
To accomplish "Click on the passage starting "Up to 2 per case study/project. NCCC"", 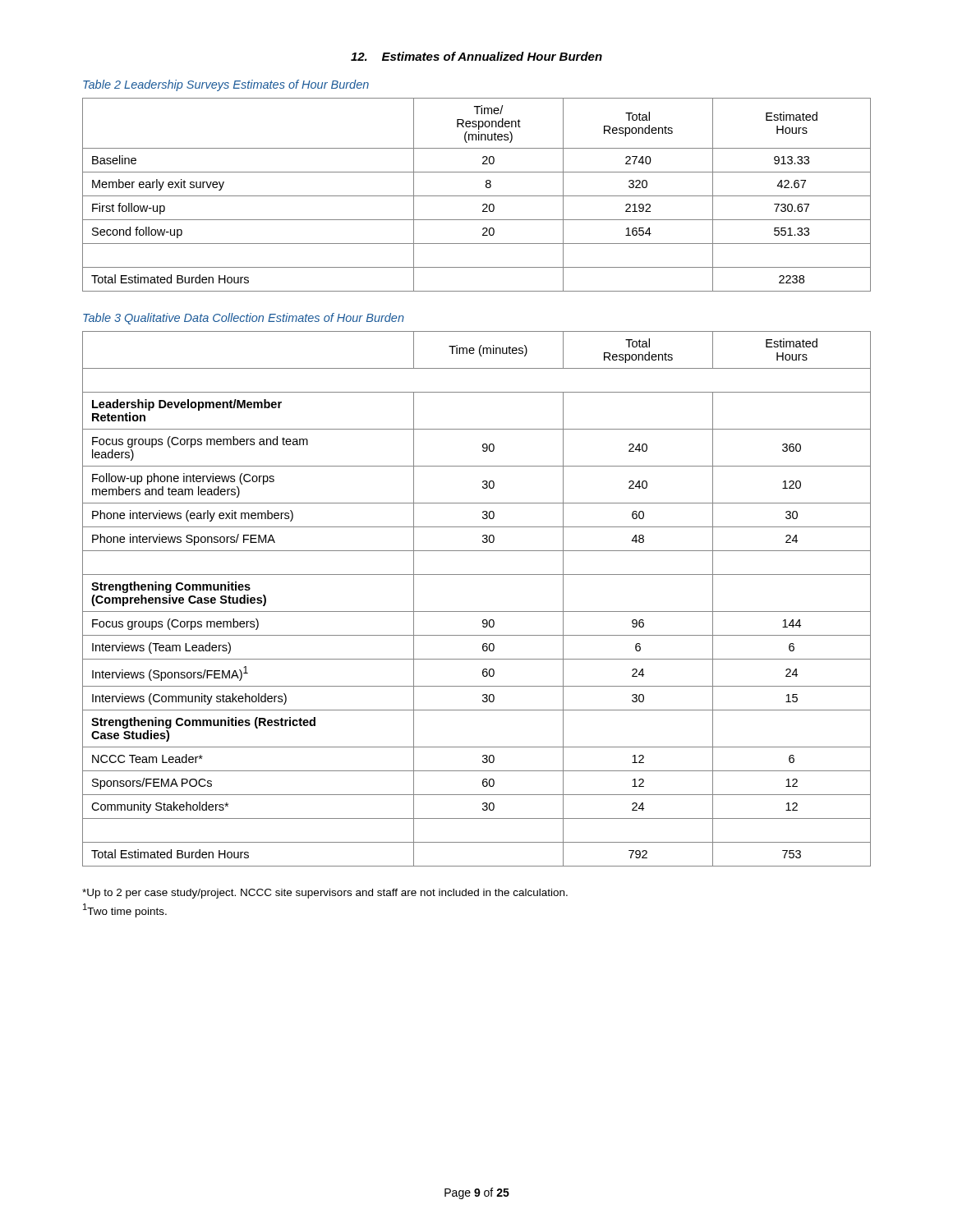I will tap(325, 892).
